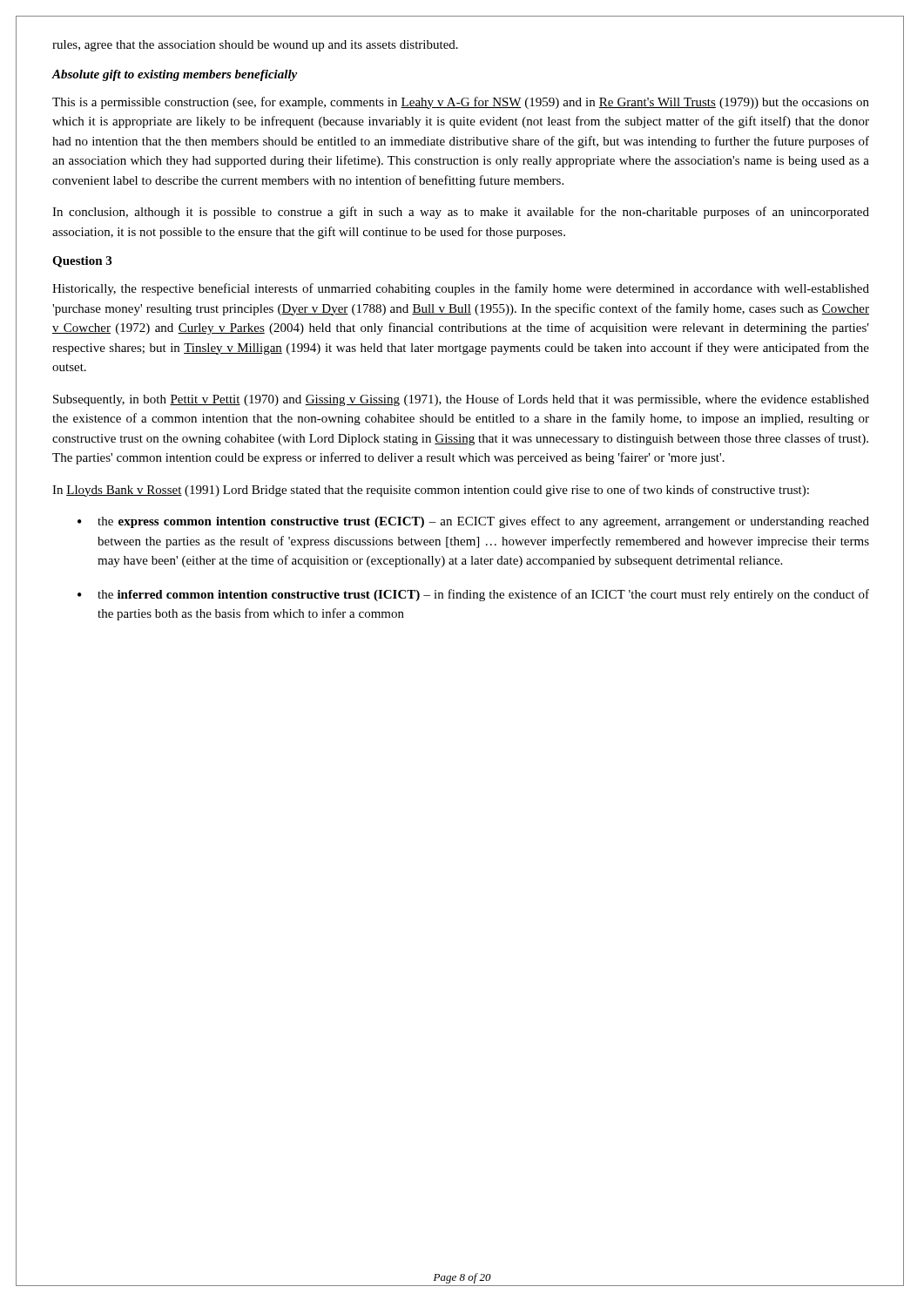Point to the region starting "• the express"

pyautogui.click(x=461, y=541)
